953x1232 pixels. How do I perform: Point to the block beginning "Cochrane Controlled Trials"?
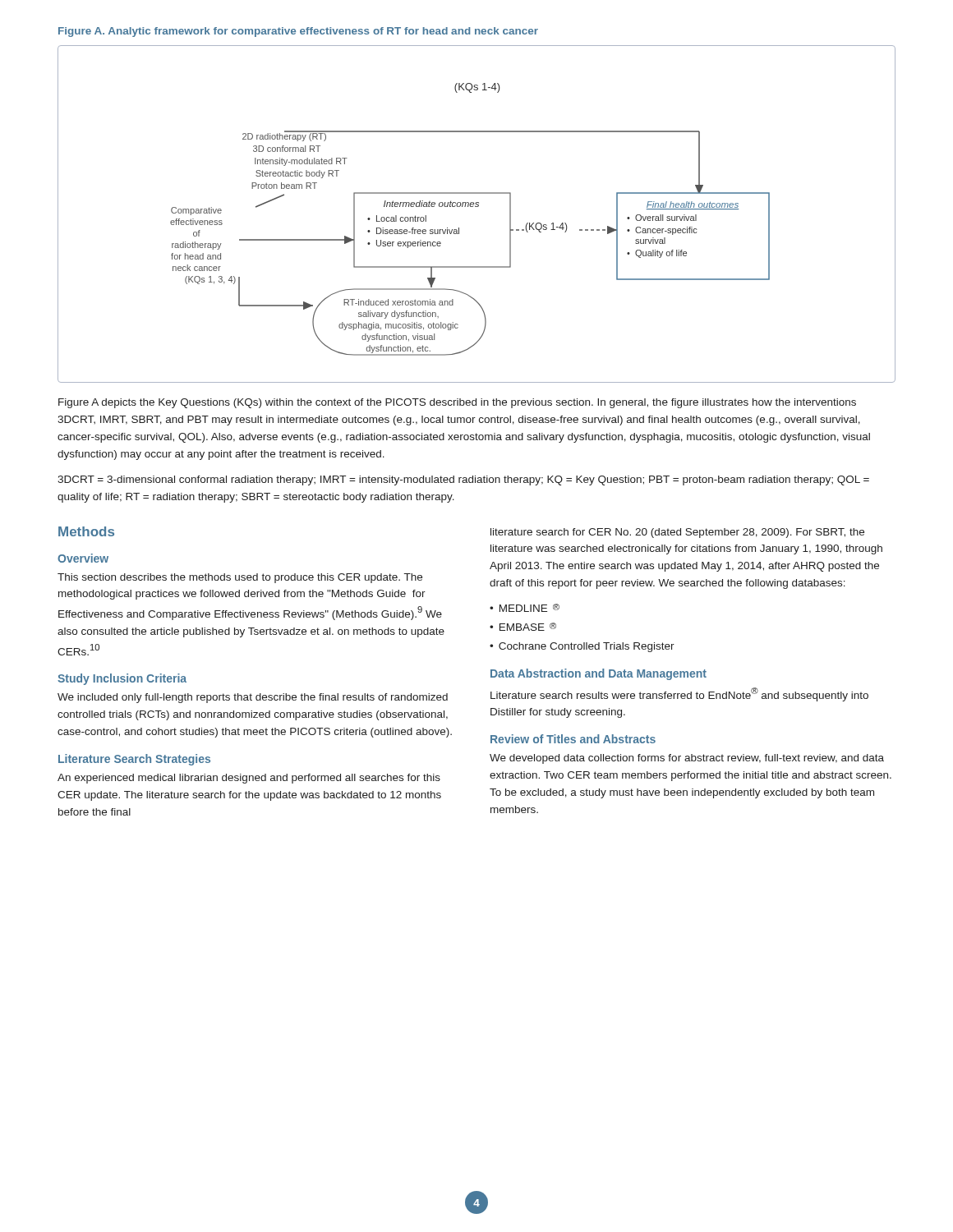(x=586, y=646)
